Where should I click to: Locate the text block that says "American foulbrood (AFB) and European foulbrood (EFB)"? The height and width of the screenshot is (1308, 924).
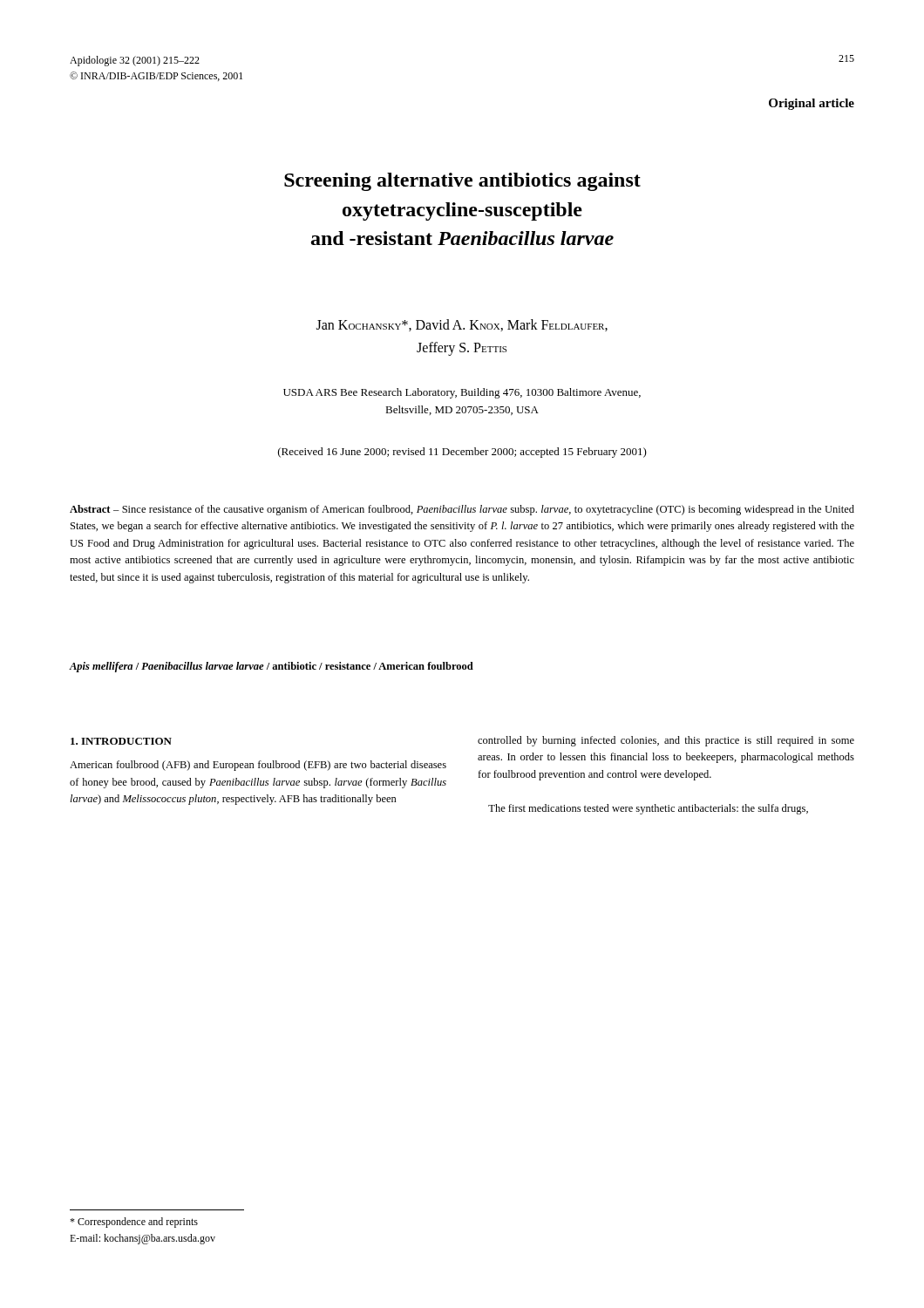tap(258, 782)
